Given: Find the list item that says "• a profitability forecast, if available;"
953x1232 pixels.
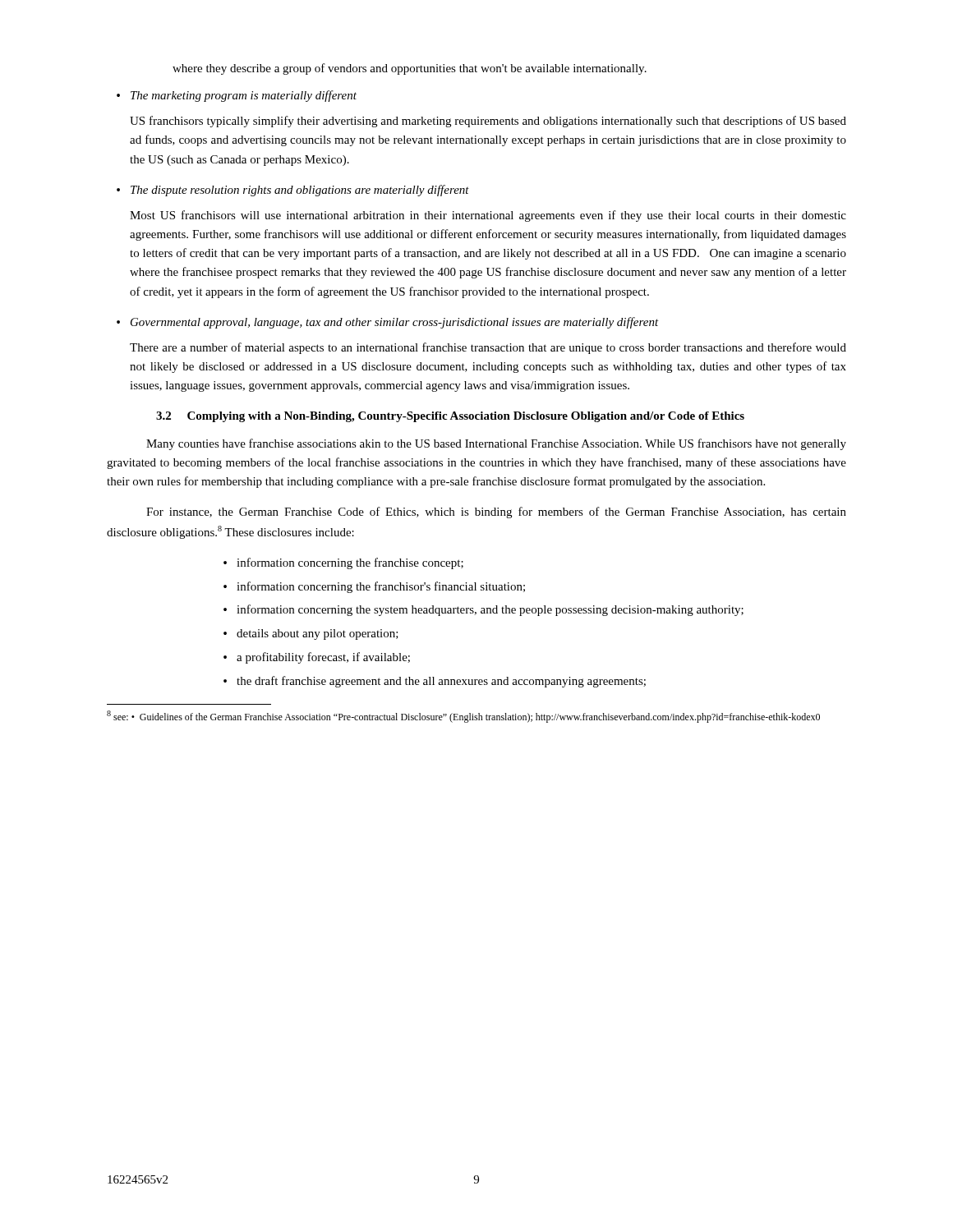Looking at the screenshot, I should coord(317,658).
